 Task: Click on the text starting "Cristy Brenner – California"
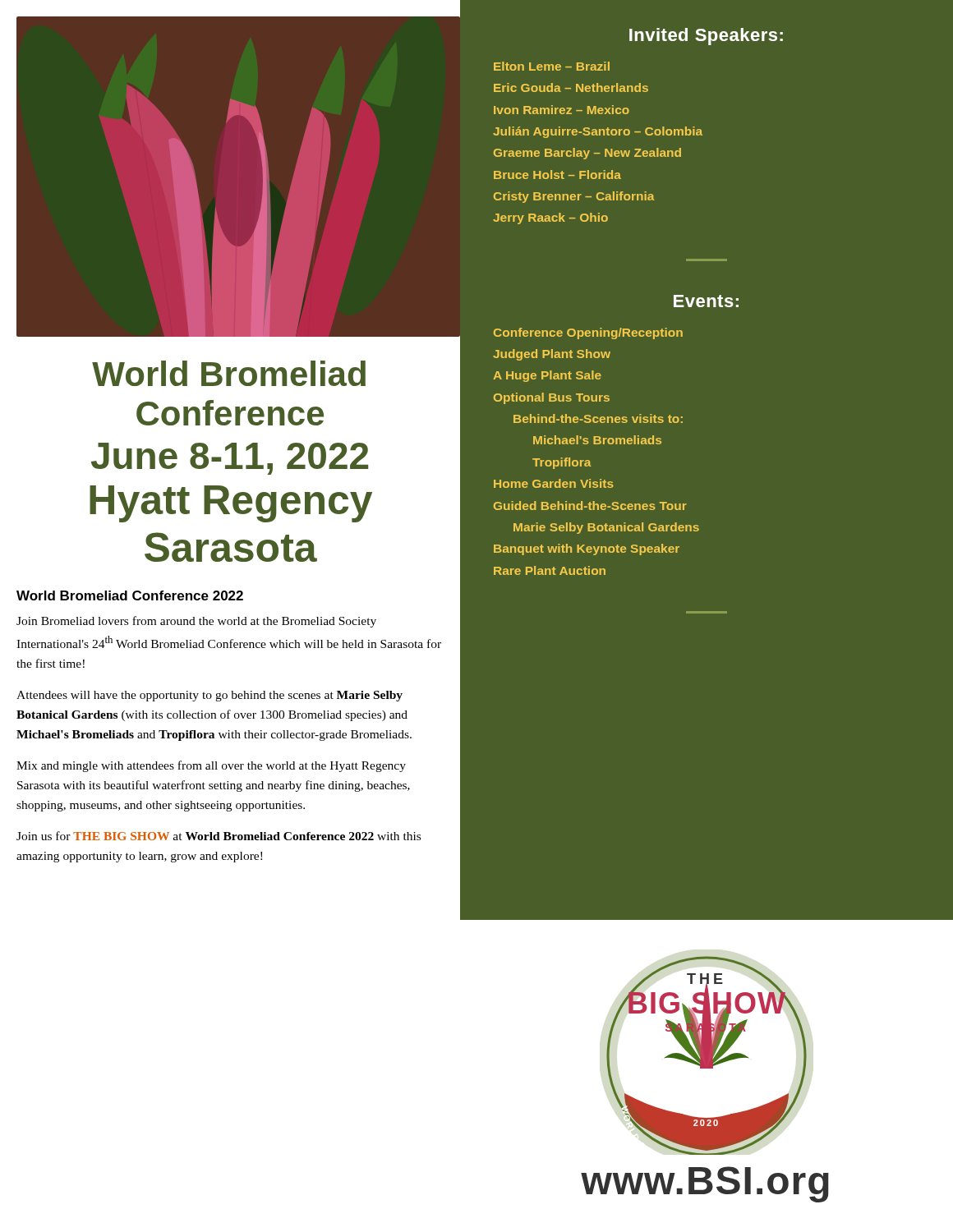(574, 196)
